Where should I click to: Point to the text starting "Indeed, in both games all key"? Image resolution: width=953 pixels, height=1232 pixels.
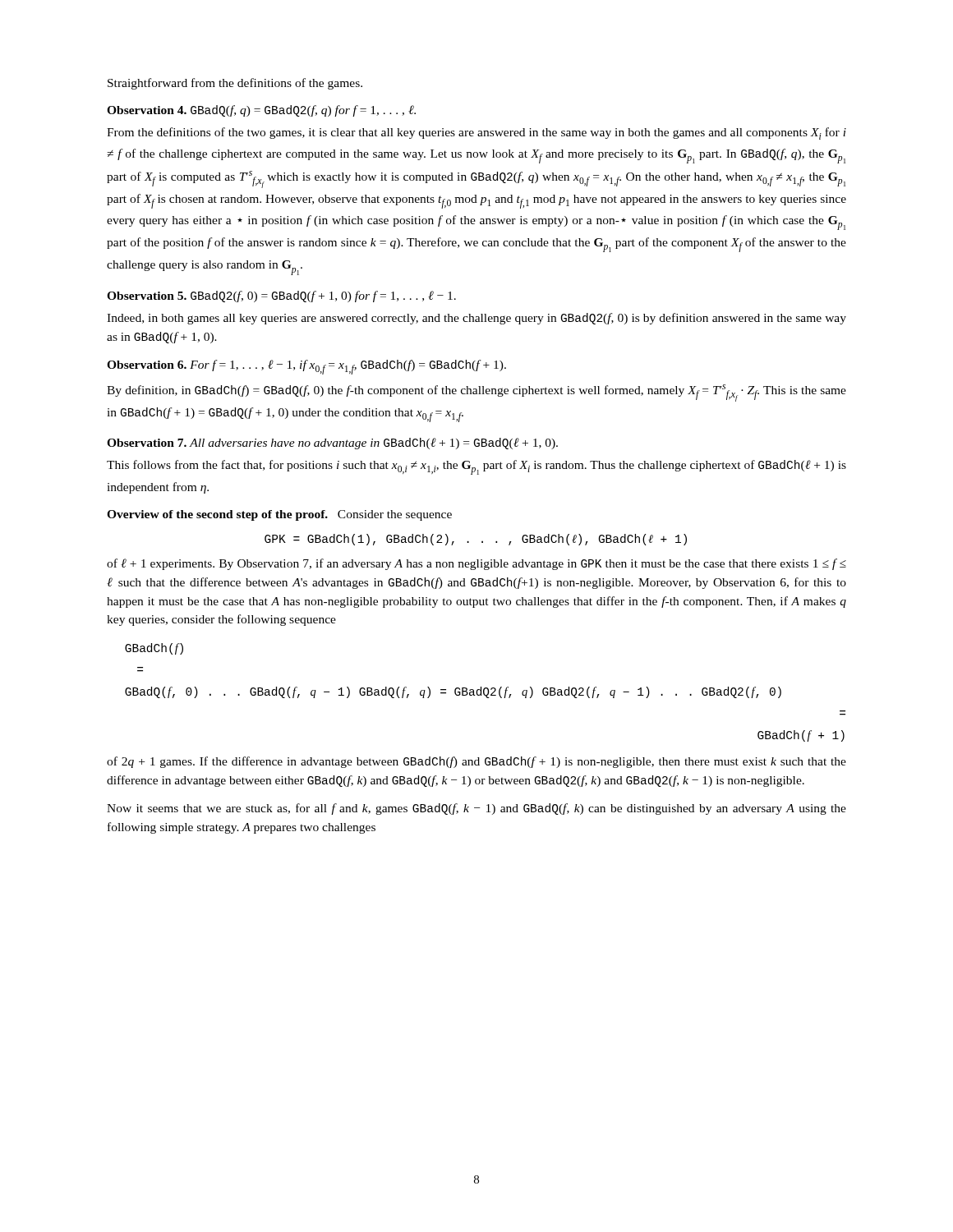(x=476, y=328)
